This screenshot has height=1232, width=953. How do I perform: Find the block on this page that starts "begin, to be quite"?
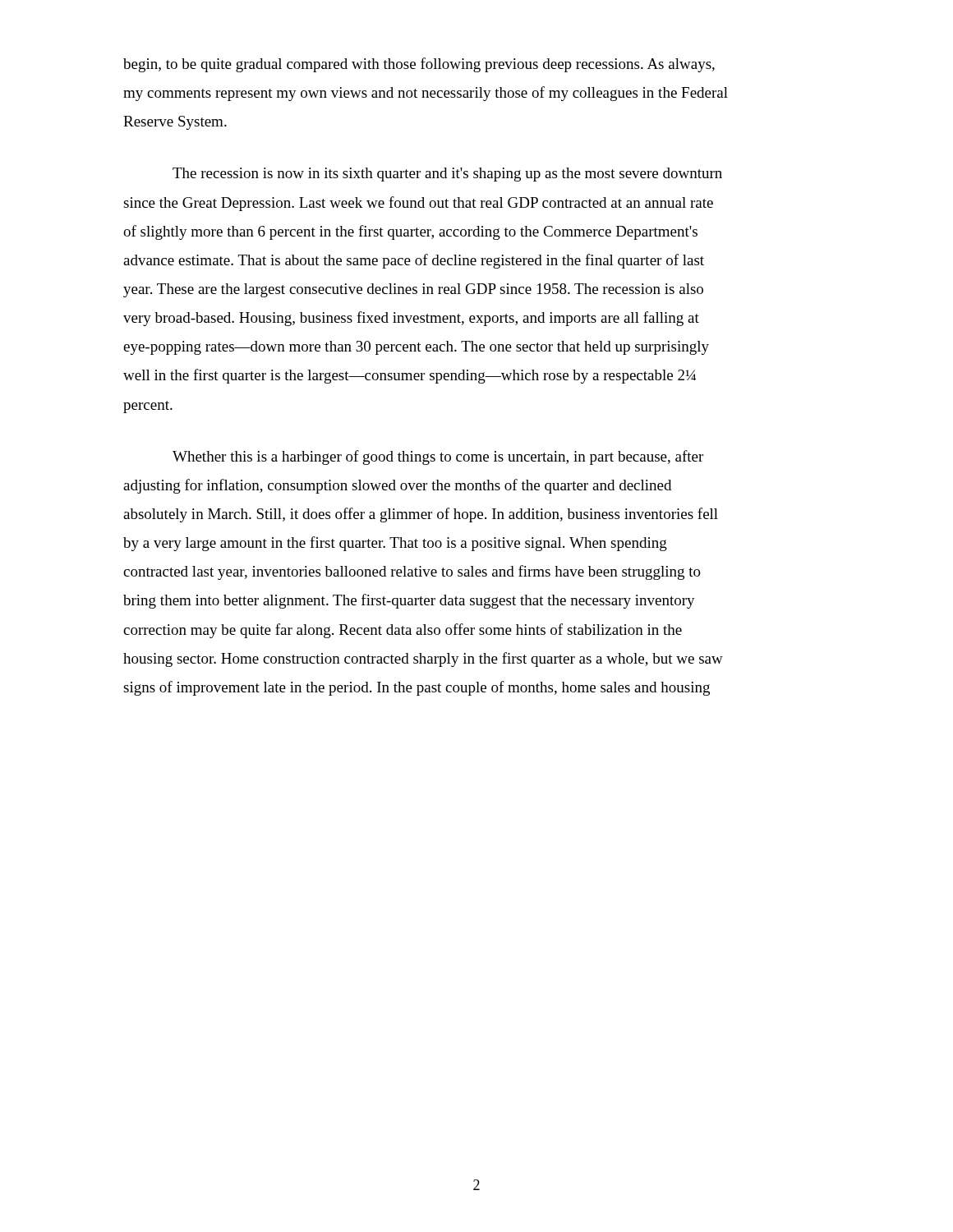tap(476, 93)
